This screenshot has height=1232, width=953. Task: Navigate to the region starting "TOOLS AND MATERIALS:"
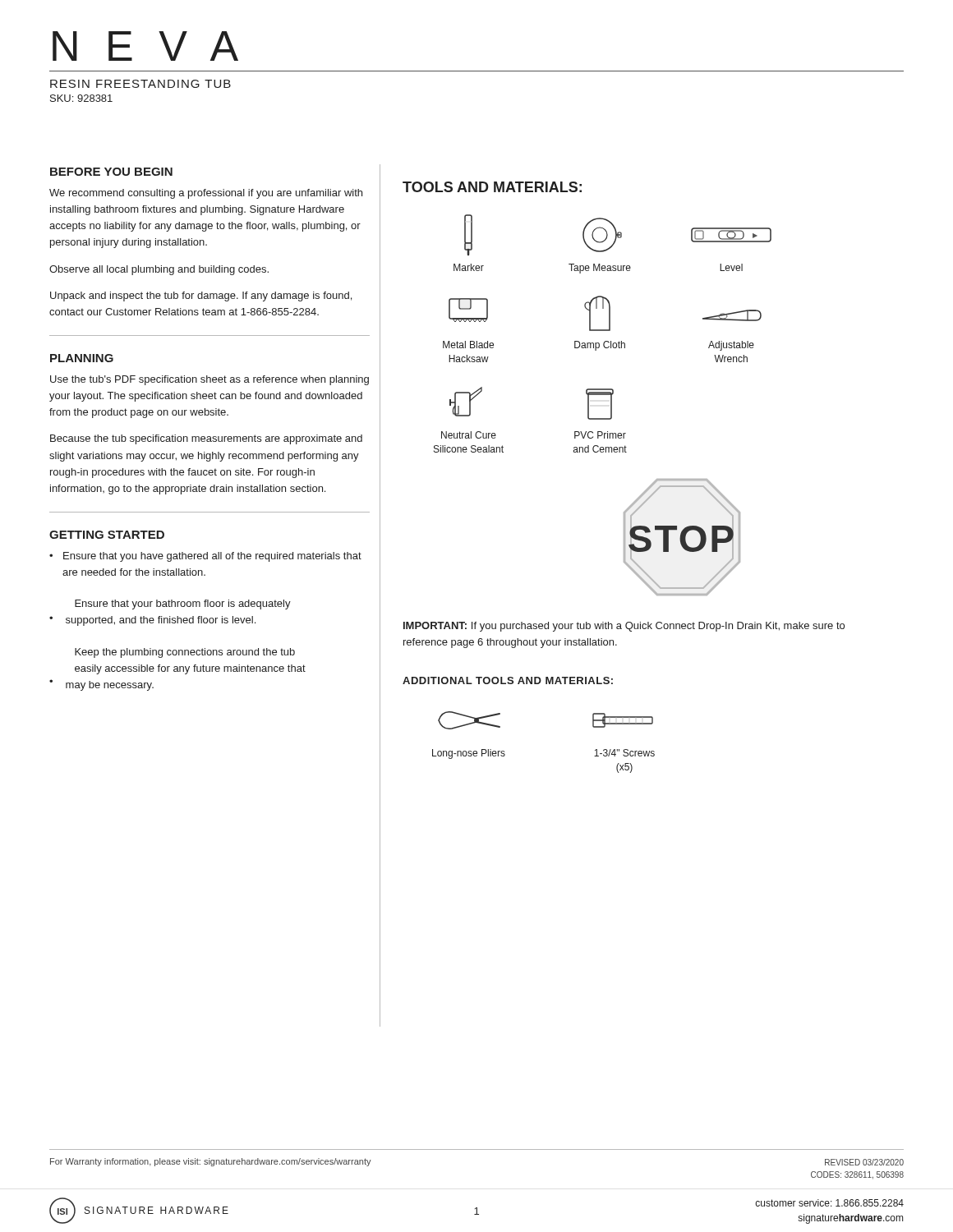pyautogui.click(x=493, y=188)
